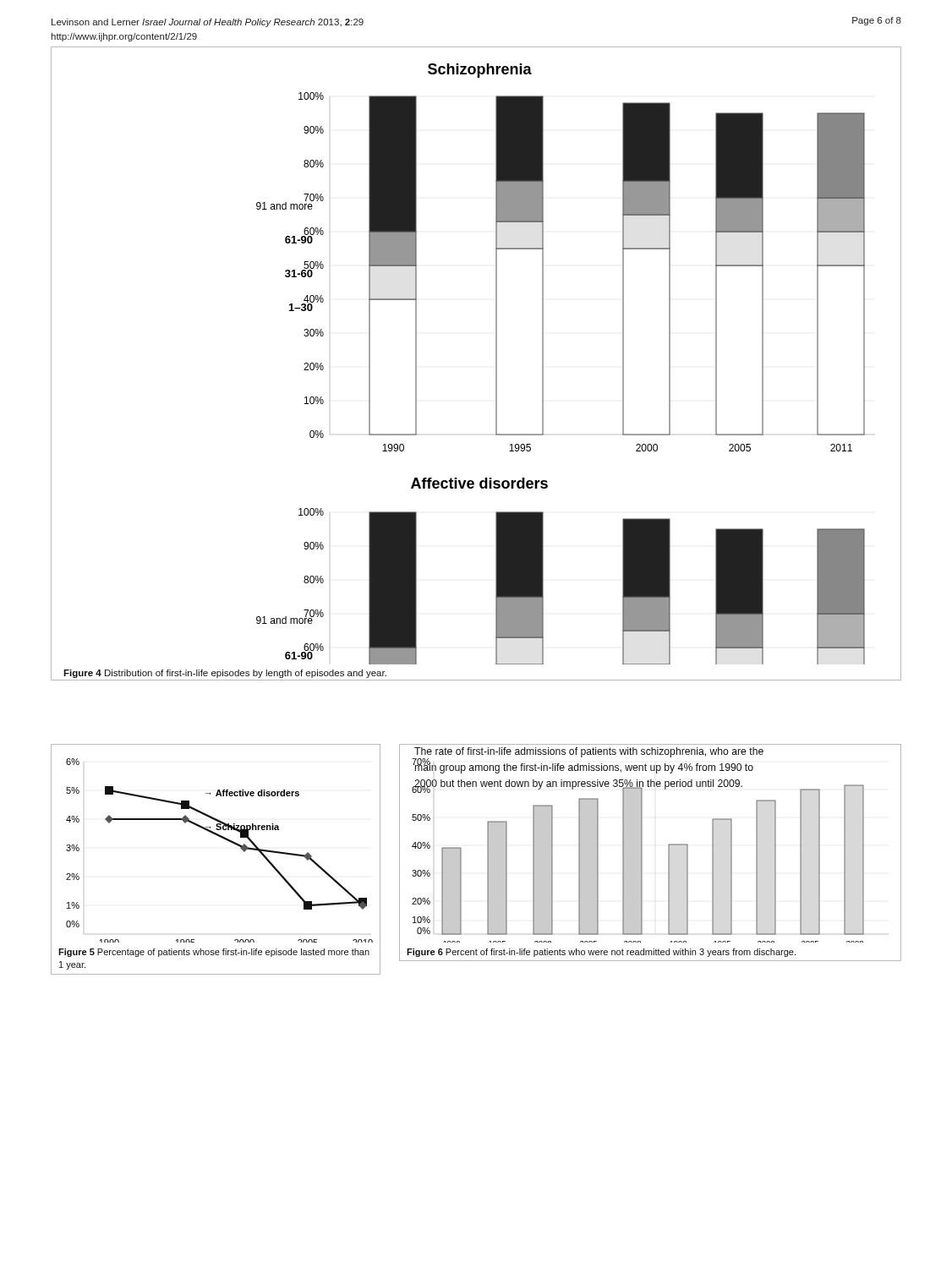Click on the grouped bar chart
The image size is (952, 1268).
(650, 853)
